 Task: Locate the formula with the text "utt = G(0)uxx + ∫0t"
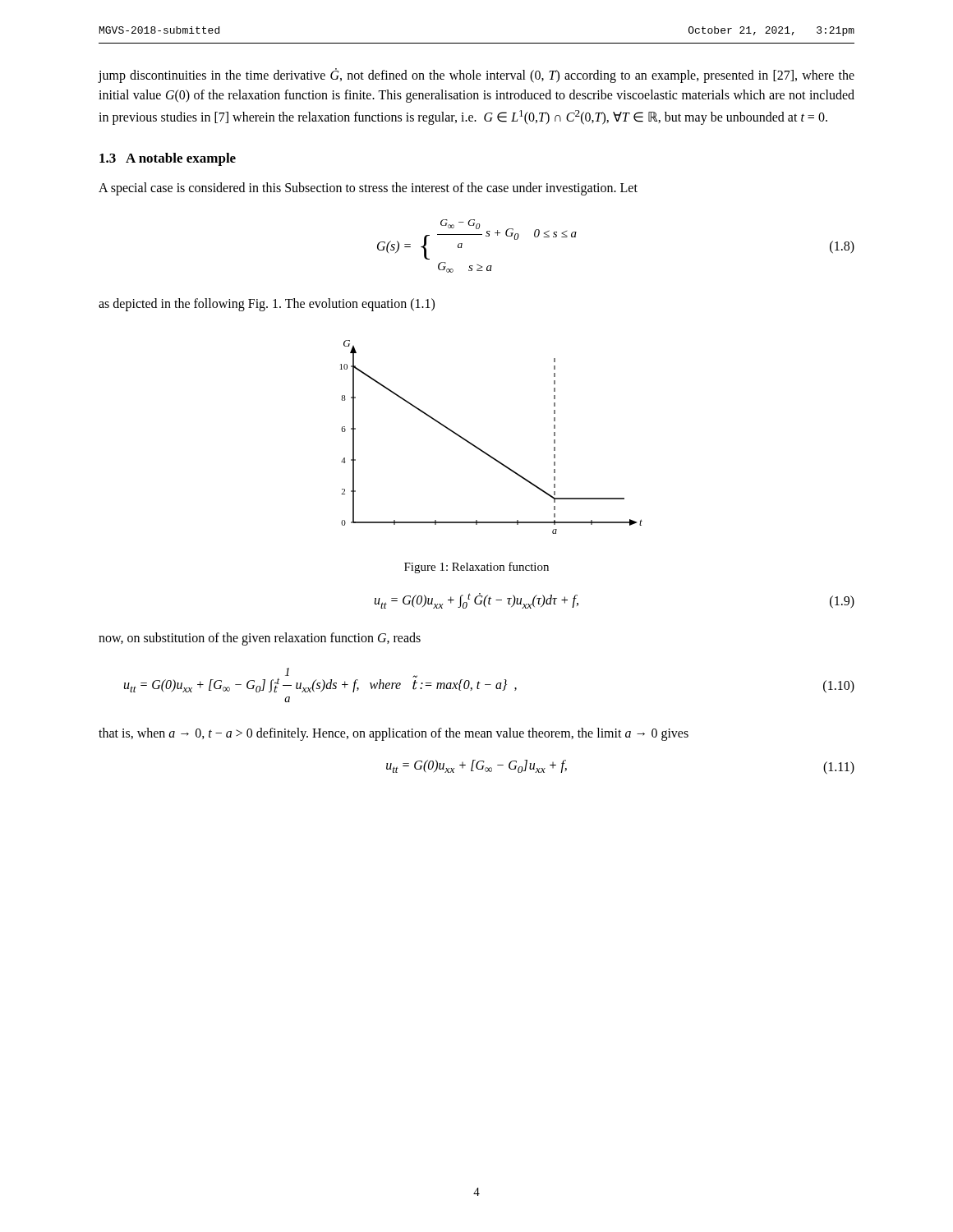(476, 601)
